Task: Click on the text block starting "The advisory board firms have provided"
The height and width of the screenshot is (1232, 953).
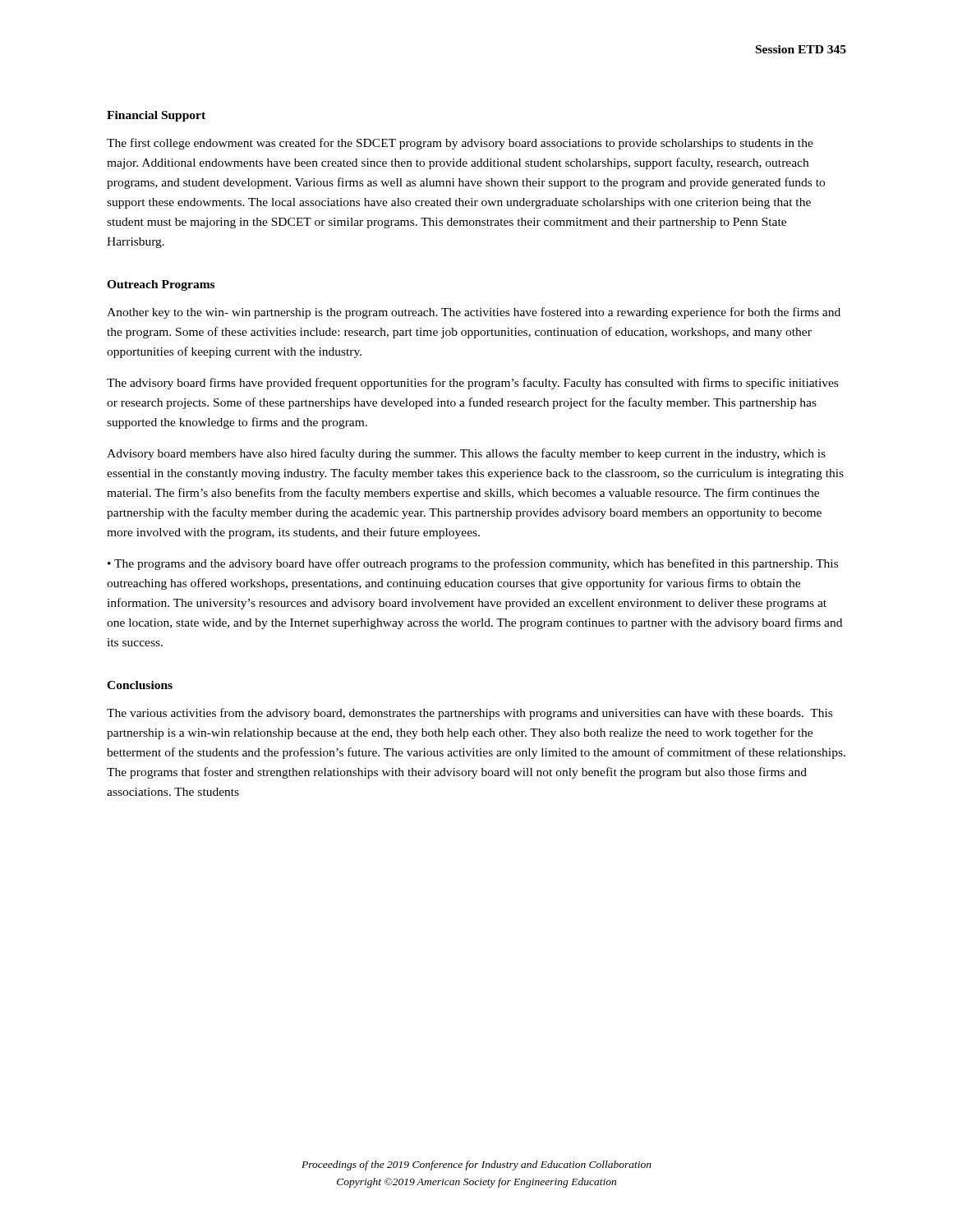Action: tap(473, 402)
